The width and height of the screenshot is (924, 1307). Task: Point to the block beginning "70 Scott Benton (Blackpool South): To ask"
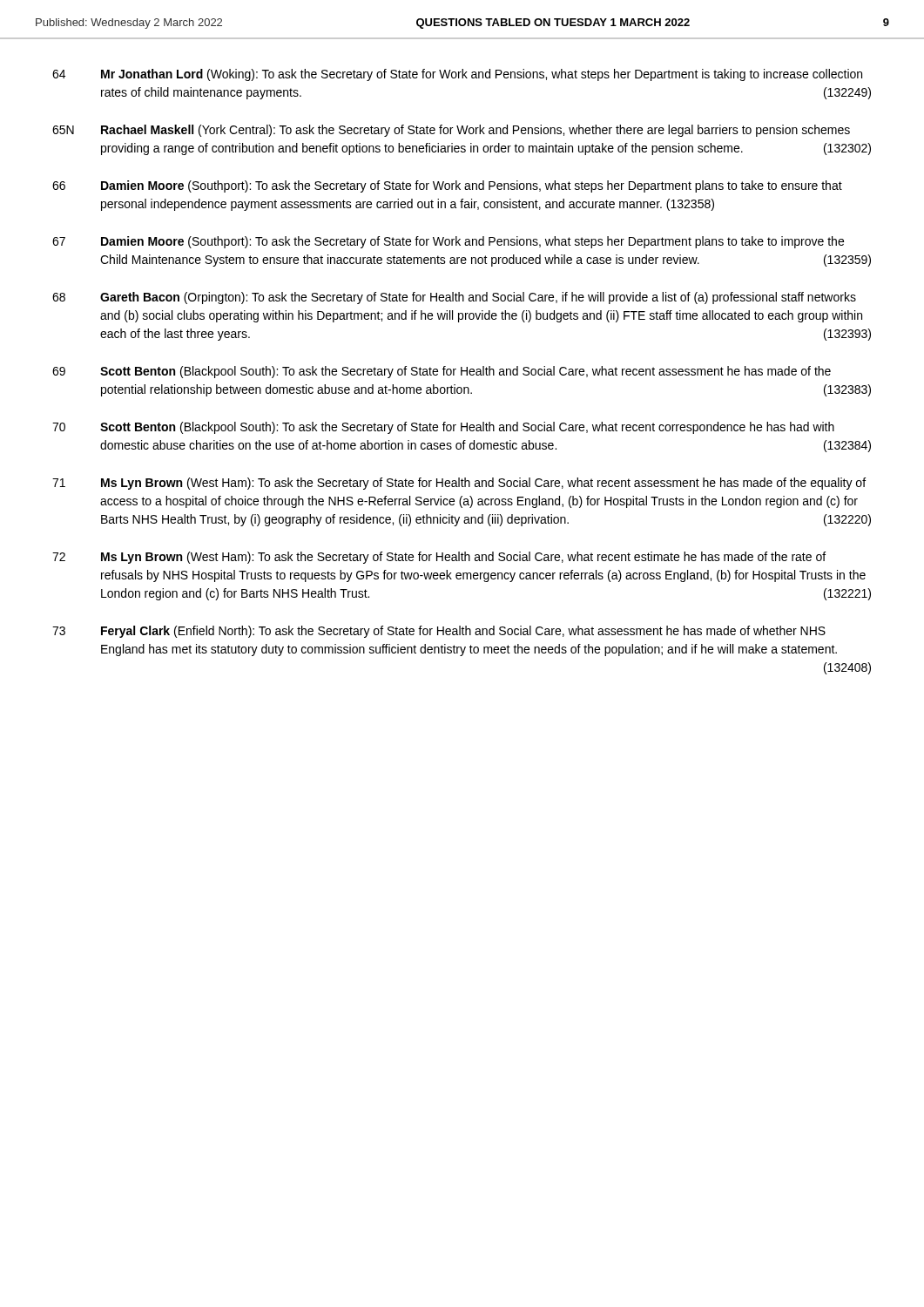pos(462,437)
